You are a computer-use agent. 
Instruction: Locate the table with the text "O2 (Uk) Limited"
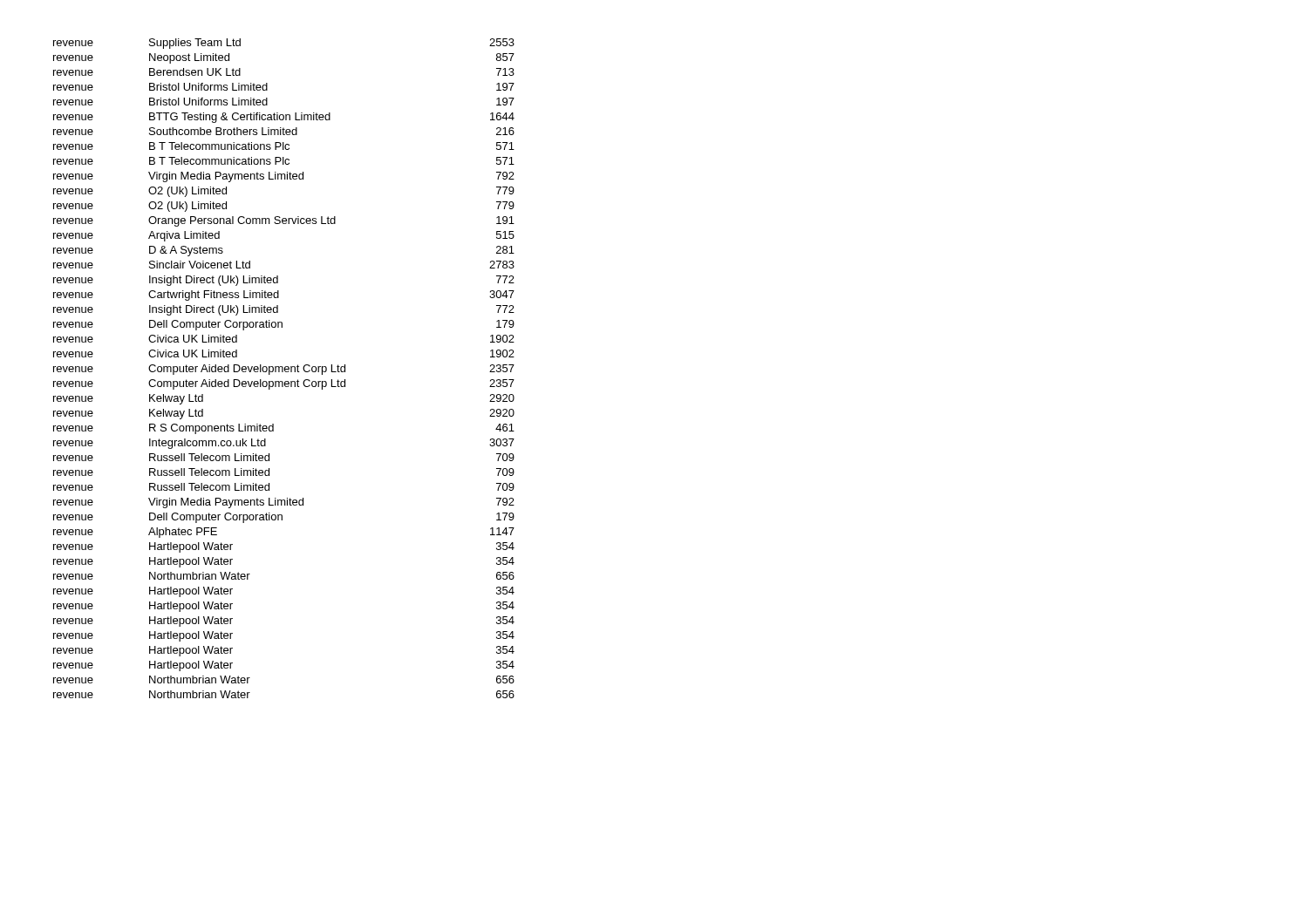pyautogui.click(x=292, y=368)
